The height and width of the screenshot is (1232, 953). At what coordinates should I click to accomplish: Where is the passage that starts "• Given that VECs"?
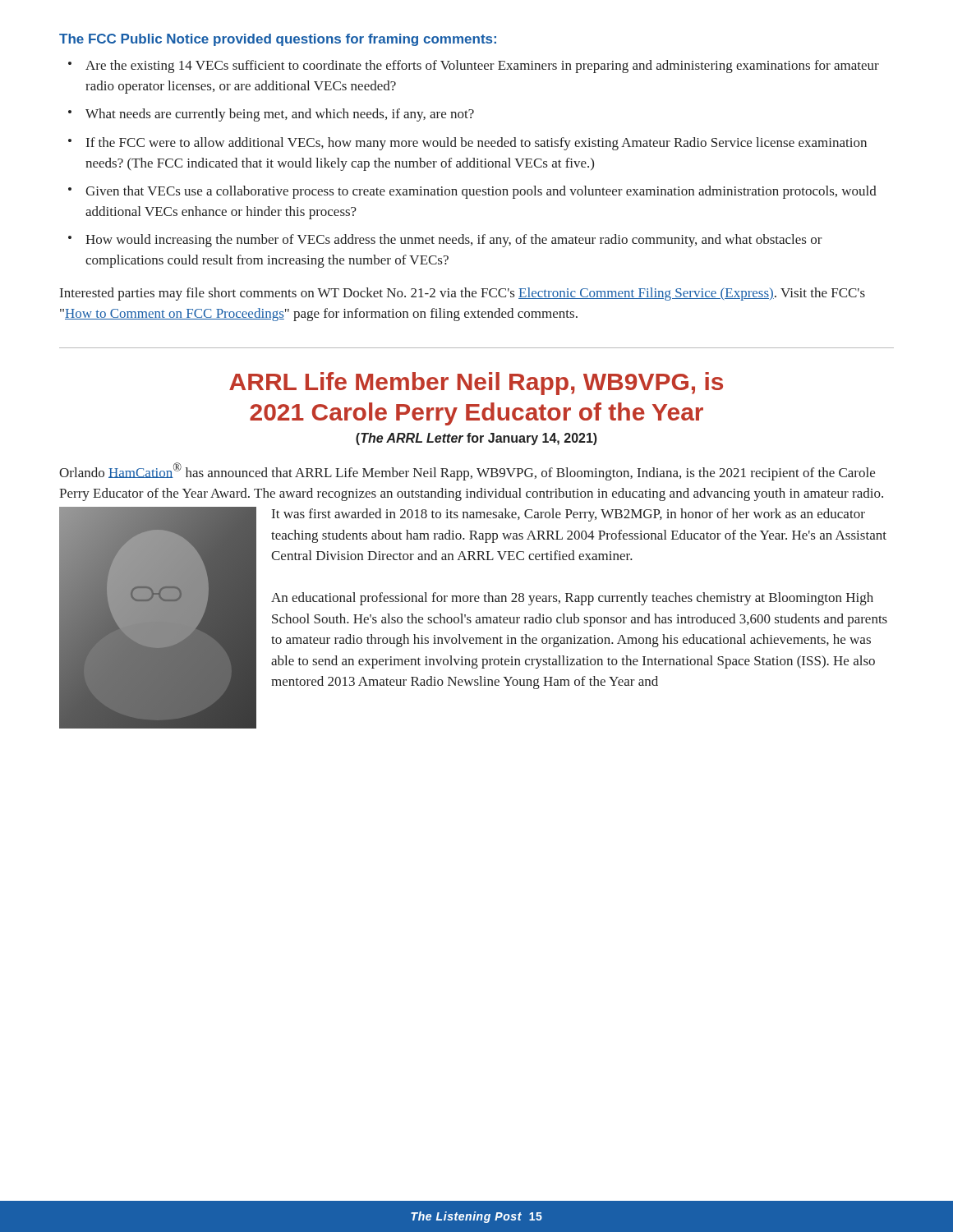[481, 202]
